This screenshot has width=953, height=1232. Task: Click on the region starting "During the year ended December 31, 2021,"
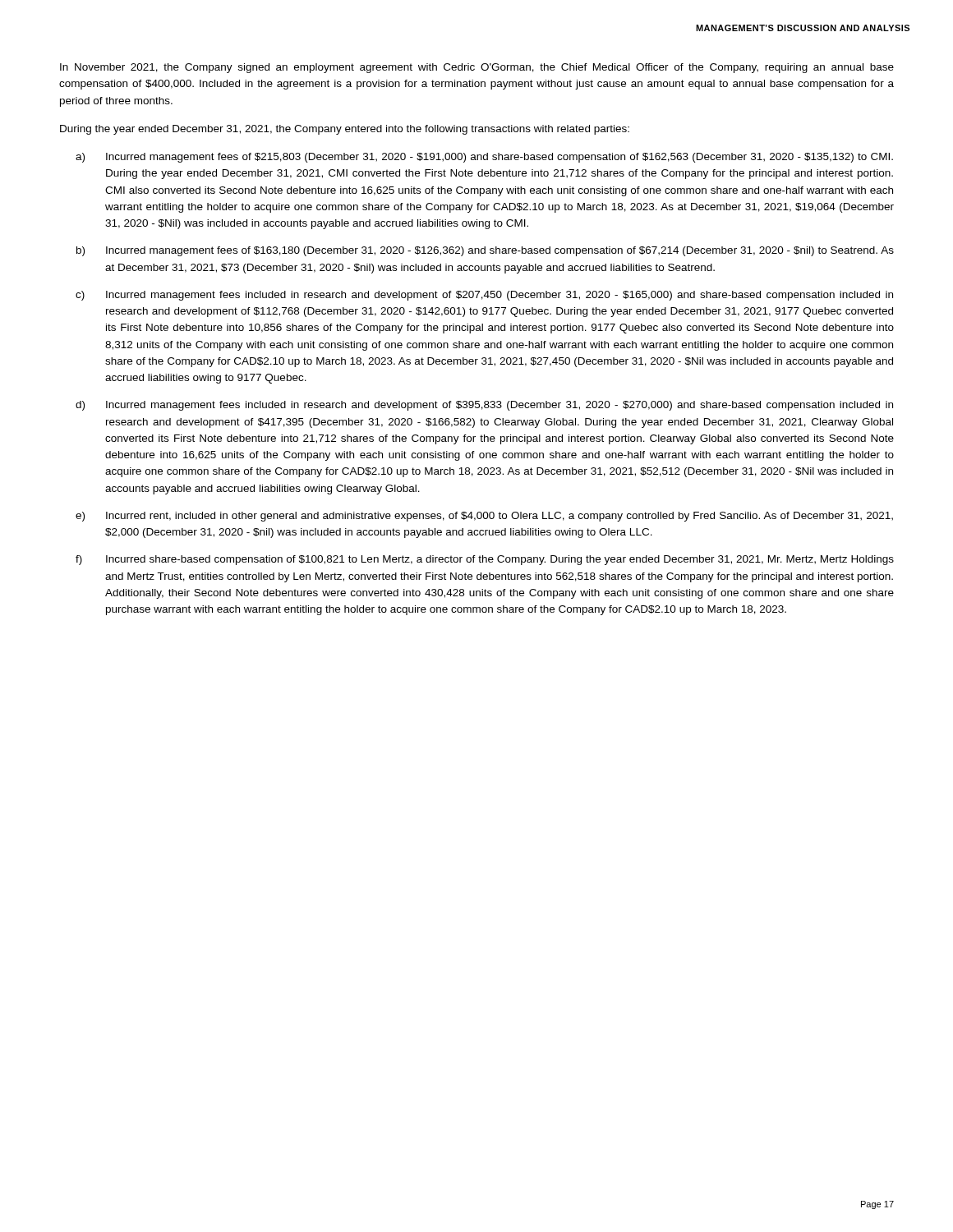(x=345, y=128)
